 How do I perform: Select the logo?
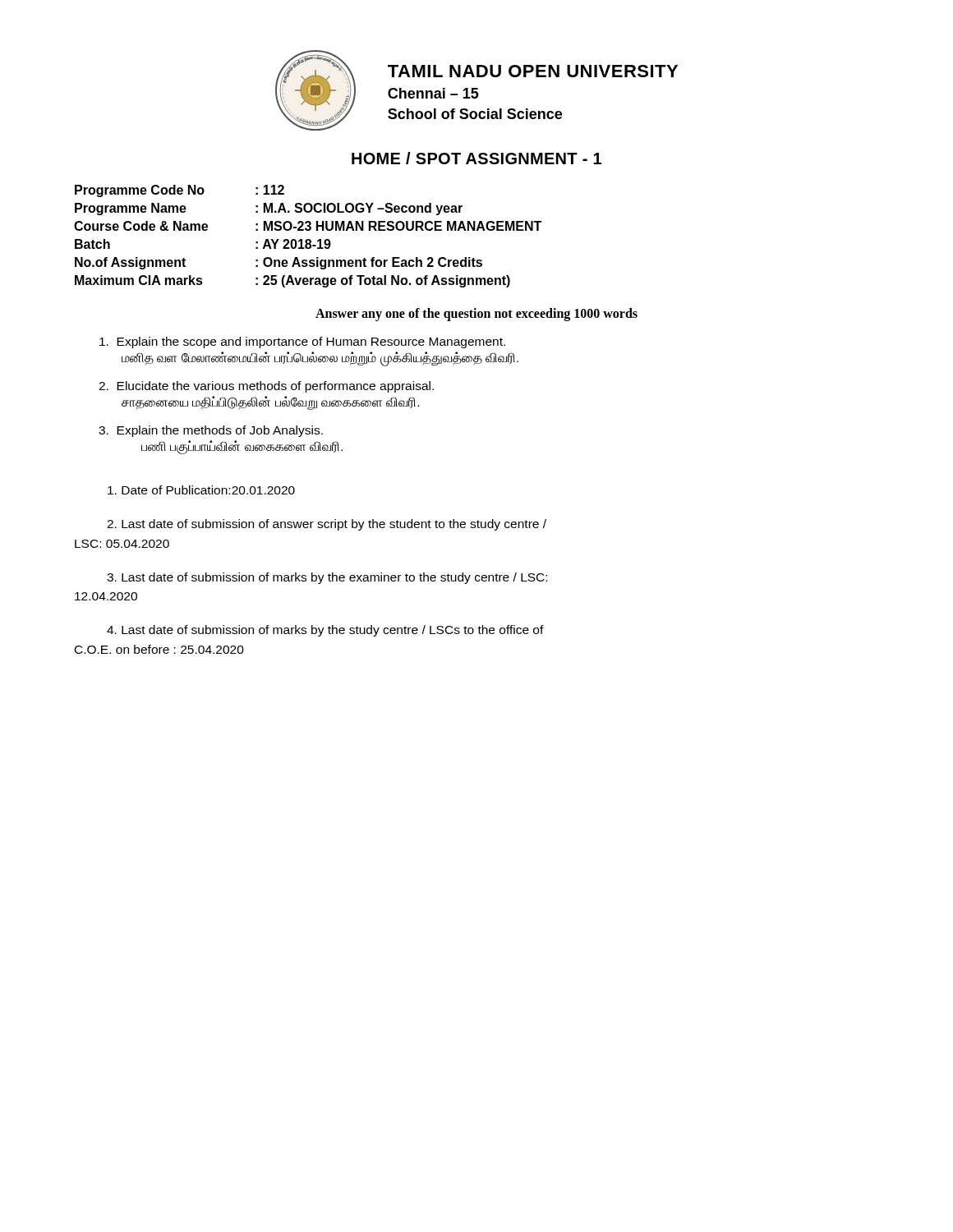(x=315, y=92)
